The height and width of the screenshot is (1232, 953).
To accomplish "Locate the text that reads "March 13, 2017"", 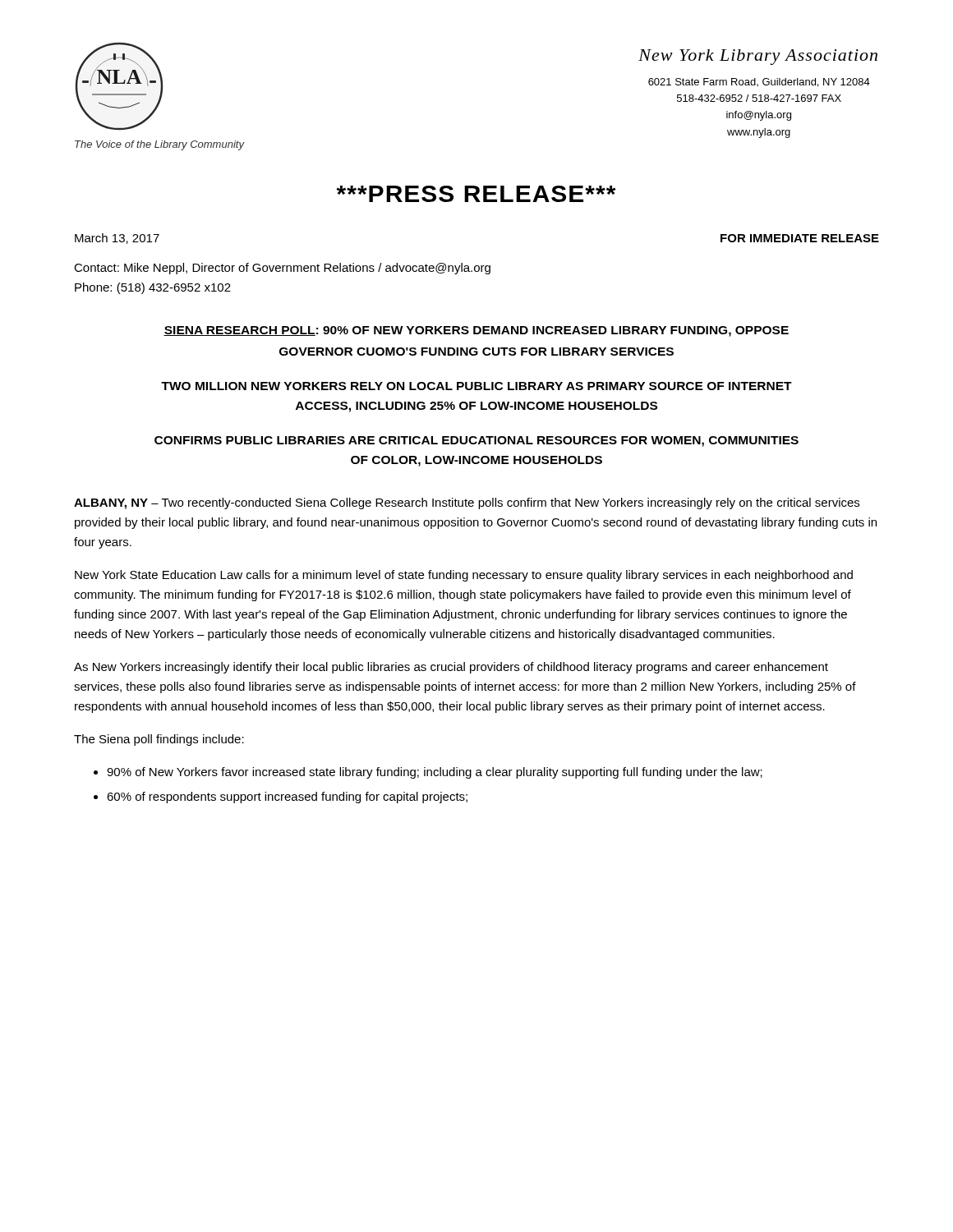I will (117, 238).
